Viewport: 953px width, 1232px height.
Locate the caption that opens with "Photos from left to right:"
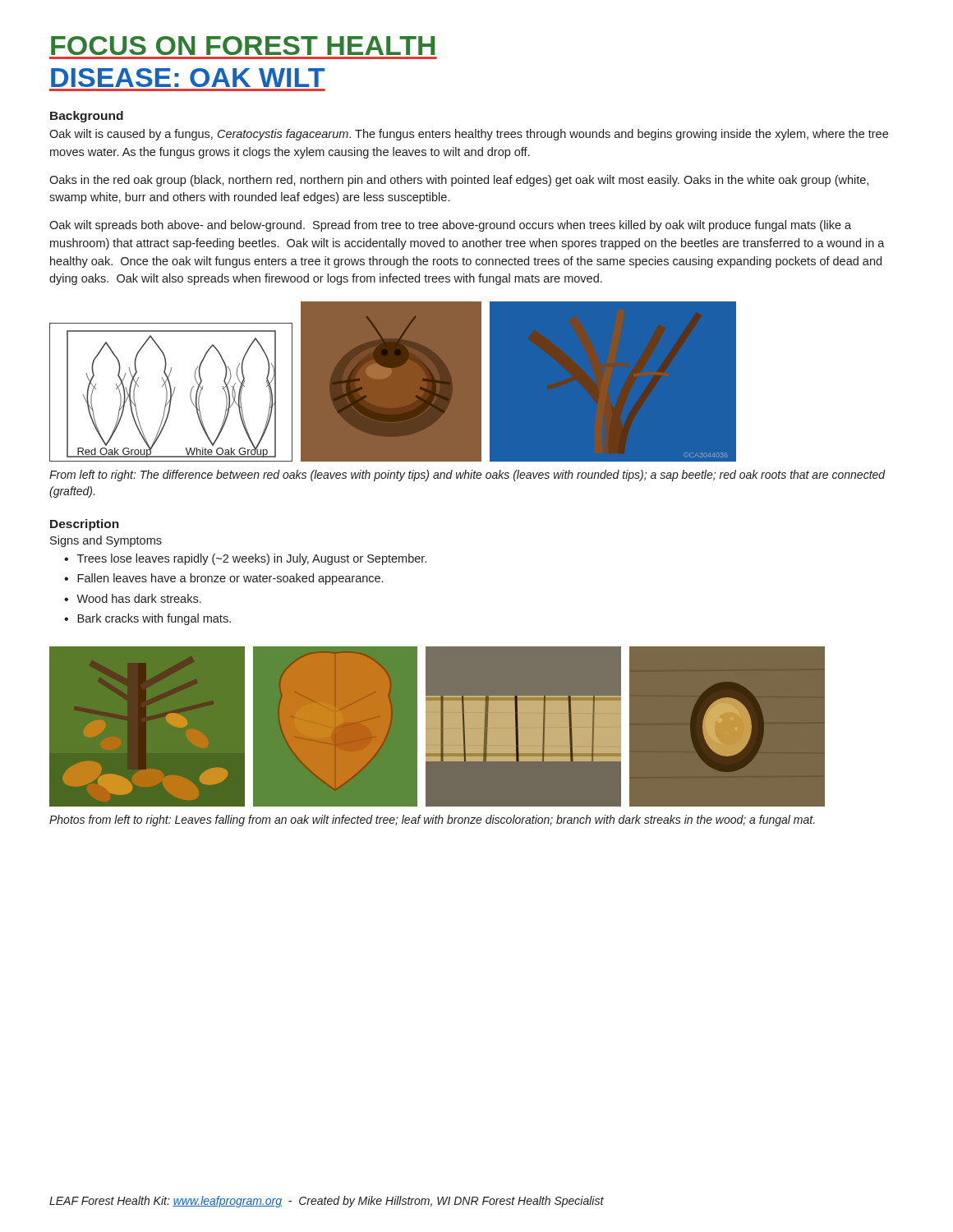point(433,820)
